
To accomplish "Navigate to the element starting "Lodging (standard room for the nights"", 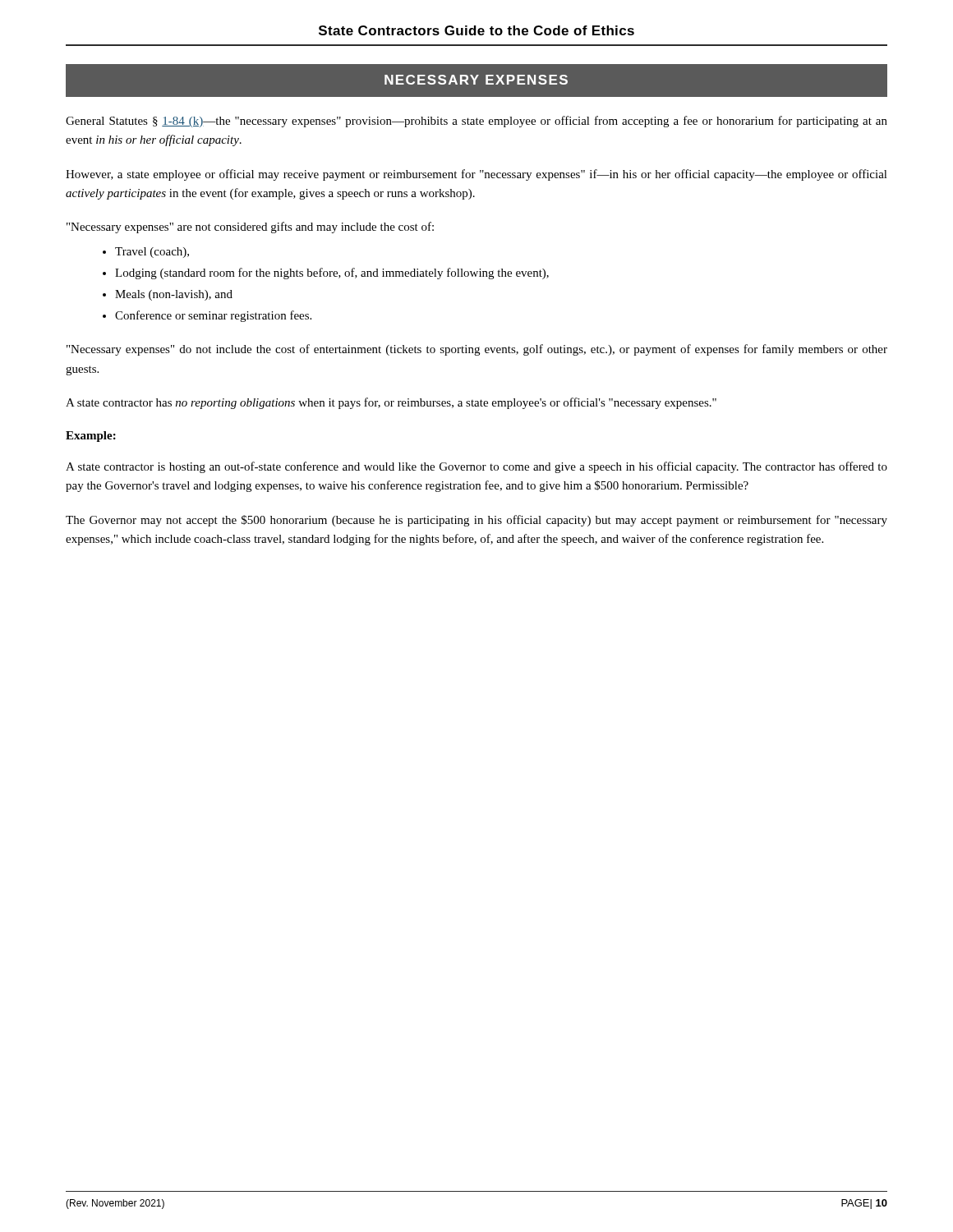I will [332, 273].
